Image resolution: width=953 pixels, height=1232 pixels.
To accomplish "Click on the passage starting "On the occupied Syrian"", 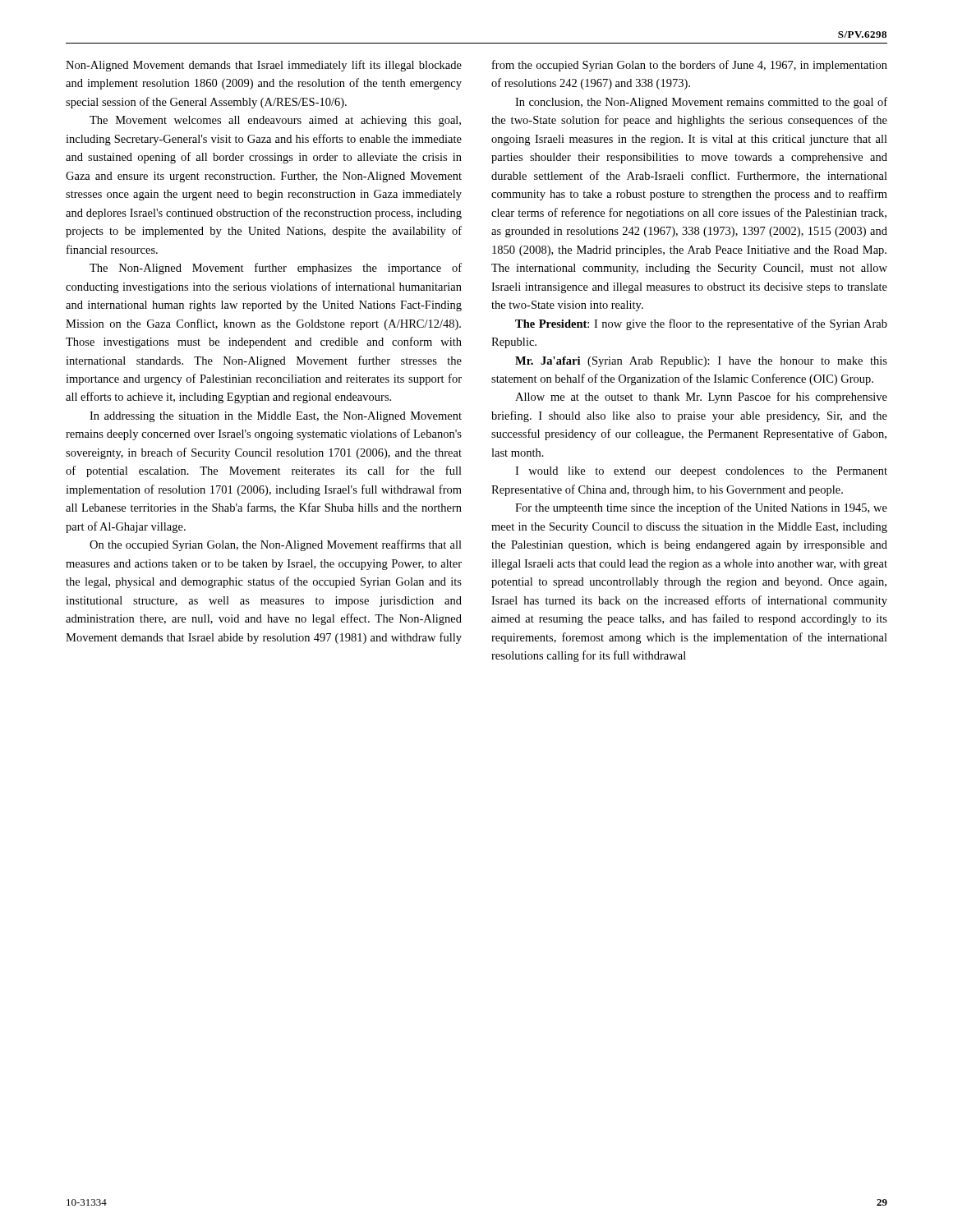I will pos(263,65).
